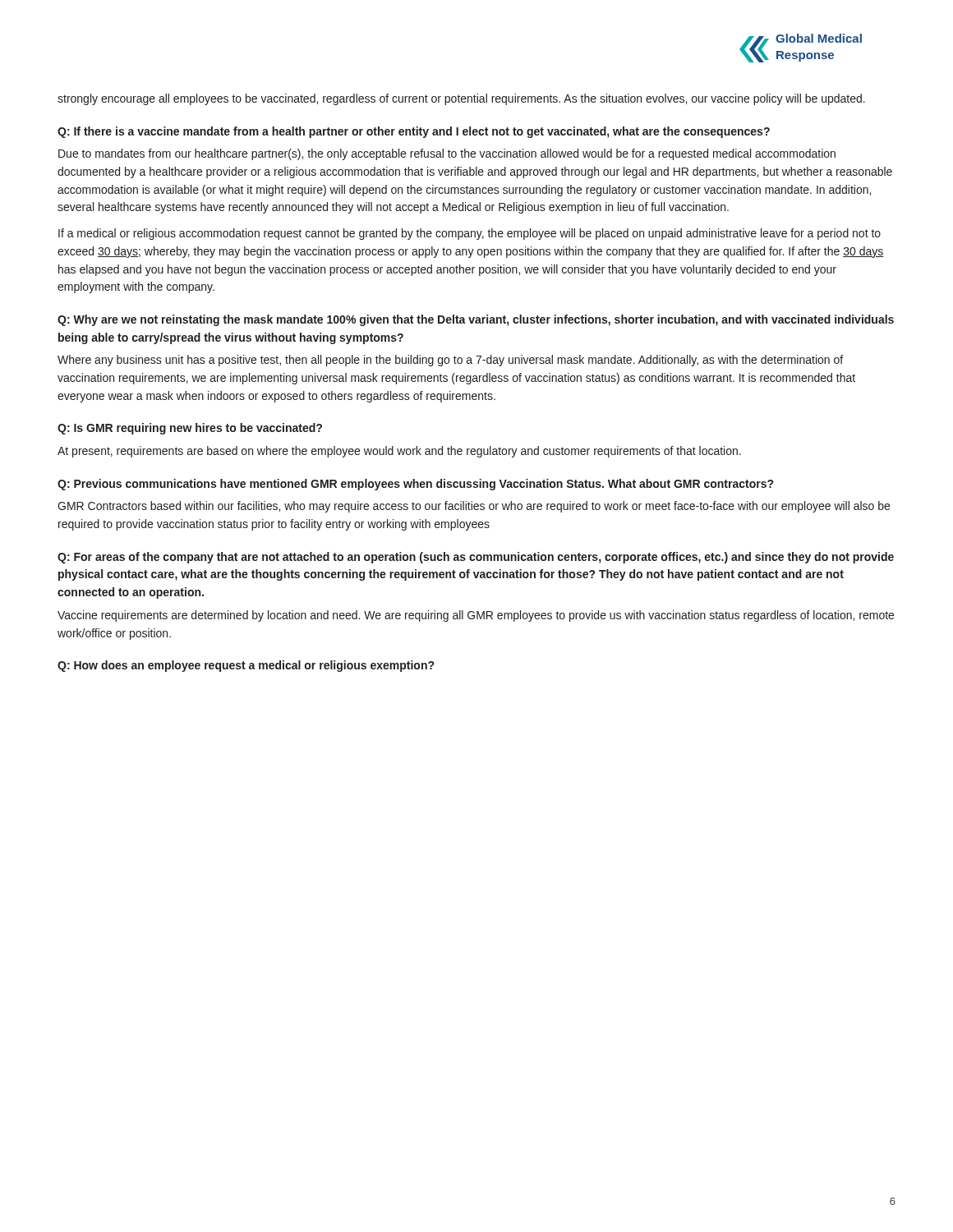
Task: Locate the block of text that opens with "GMR Contractors based within our facilities,"
Action: (x=474, y=515)
